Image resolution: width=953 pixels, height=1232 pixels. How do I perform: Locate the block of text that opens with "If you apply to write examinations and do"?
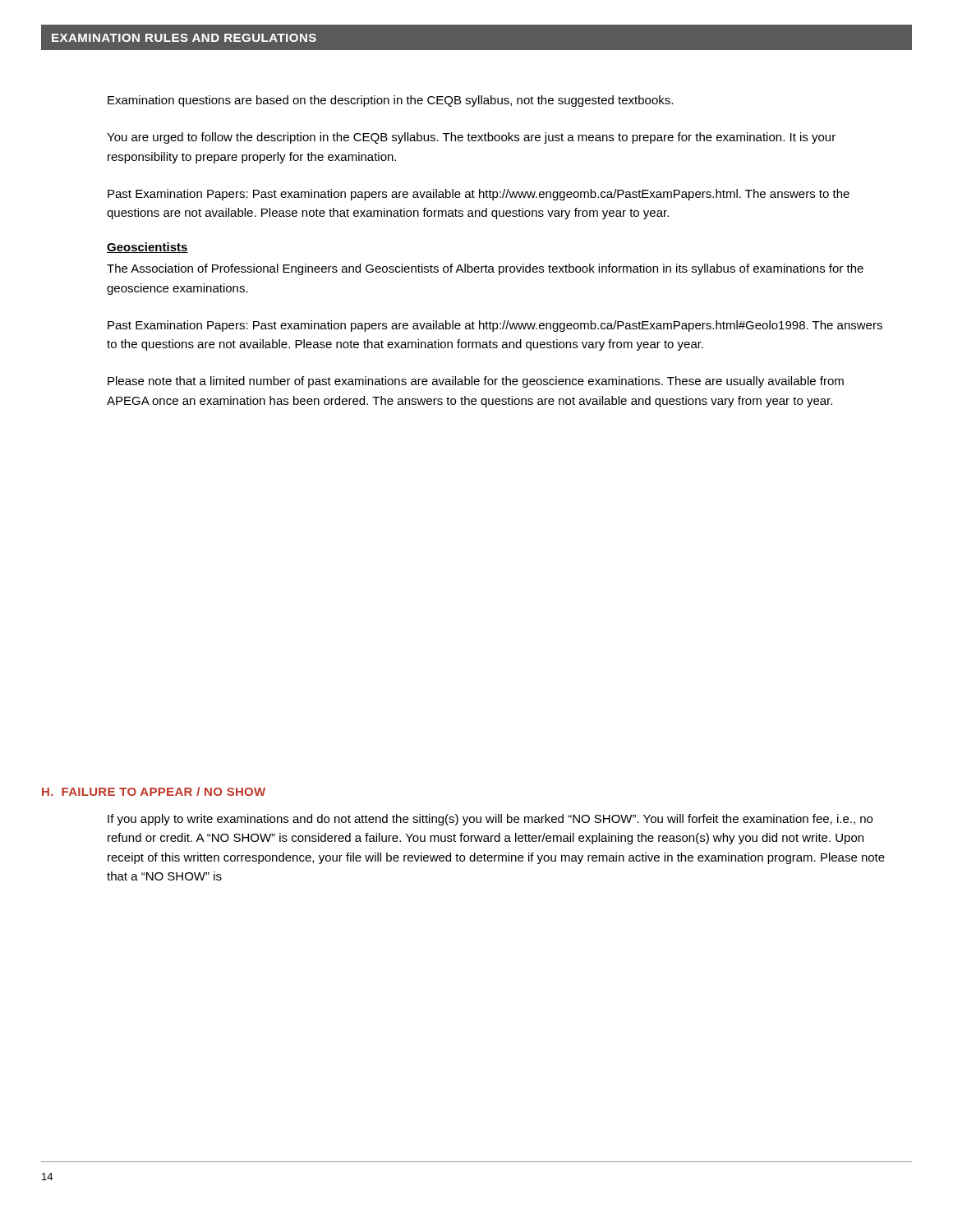tap(496, 847)
